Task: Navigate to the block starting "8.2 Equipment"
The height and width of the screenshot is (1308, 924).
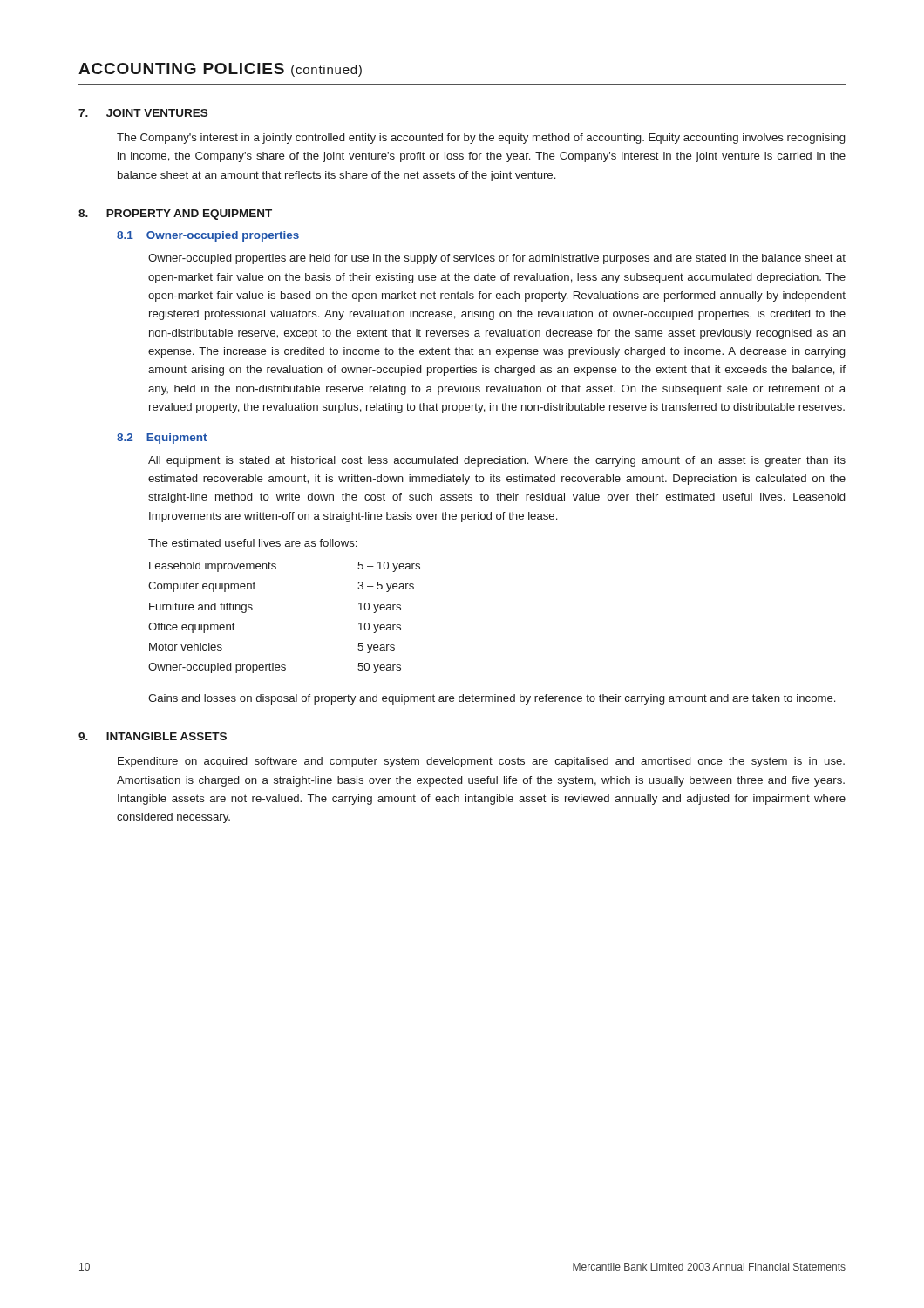Action: [x=162, y=437]
